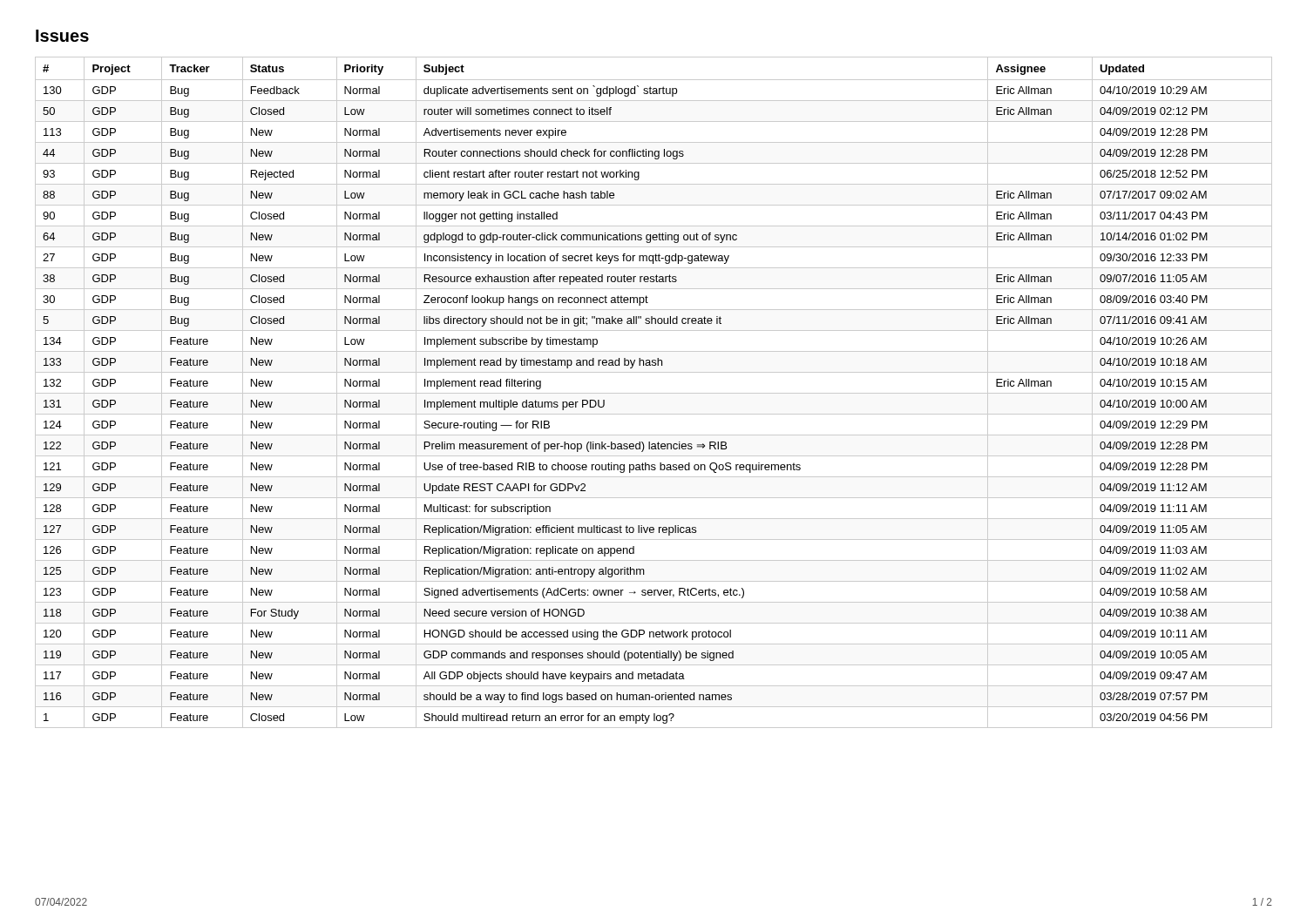Click on the table containing "For Study"

654,392
